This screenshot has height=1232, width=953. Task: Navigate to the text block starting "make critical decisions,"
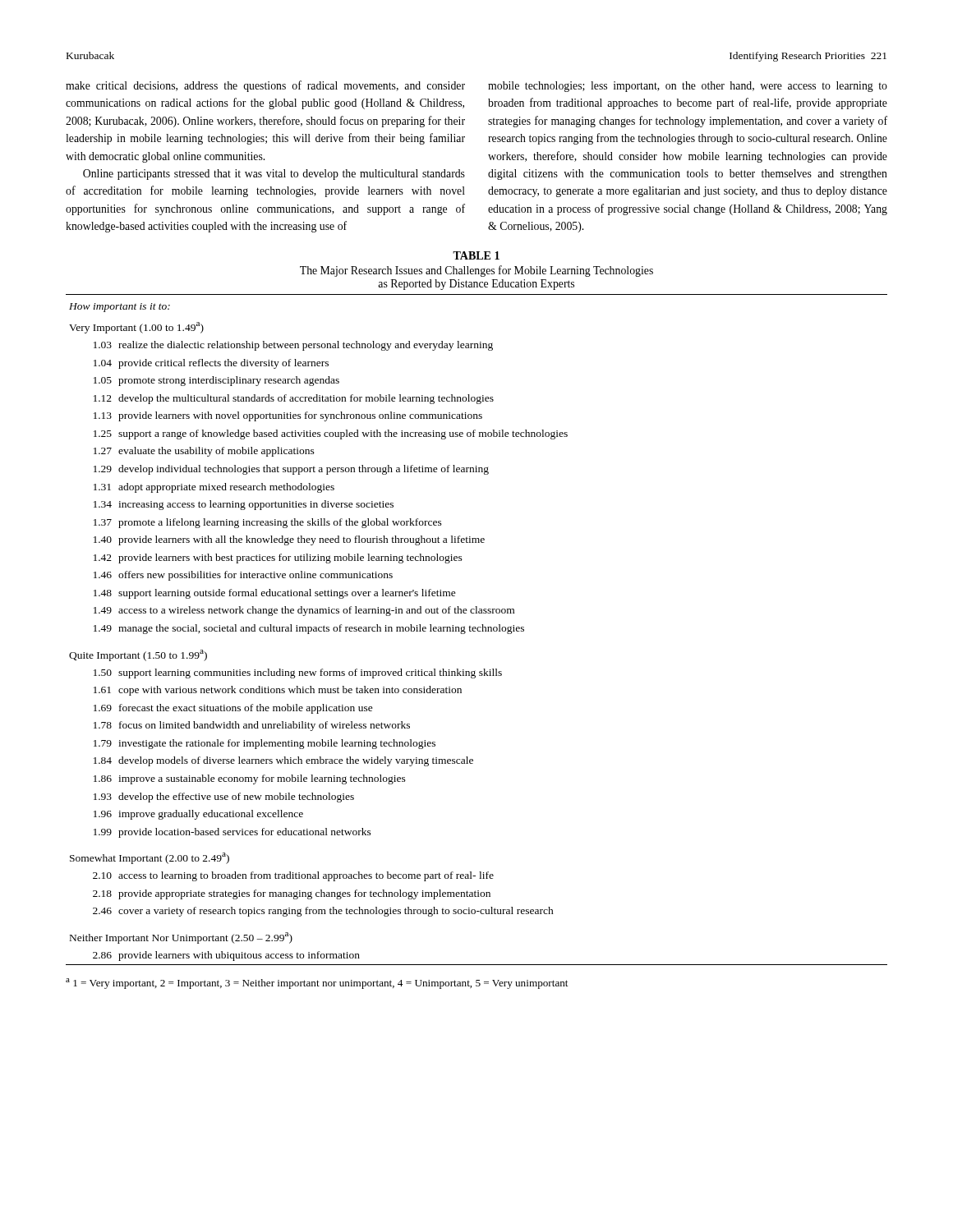[x=265, y=156]
